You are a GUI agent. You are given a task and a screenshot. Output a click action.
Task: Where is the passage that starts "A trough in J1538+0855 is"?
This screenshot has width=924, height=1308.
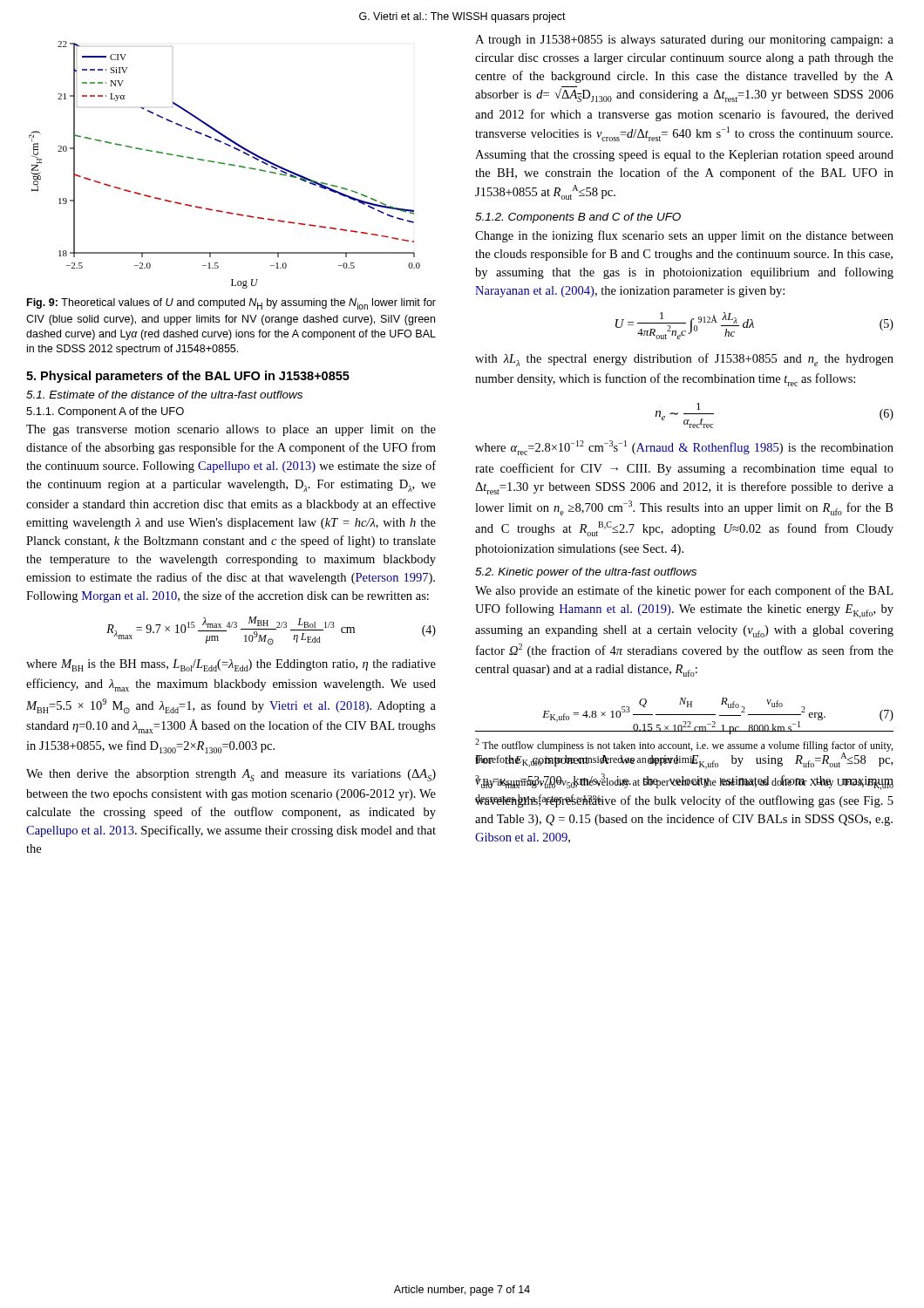pos(684,117)
